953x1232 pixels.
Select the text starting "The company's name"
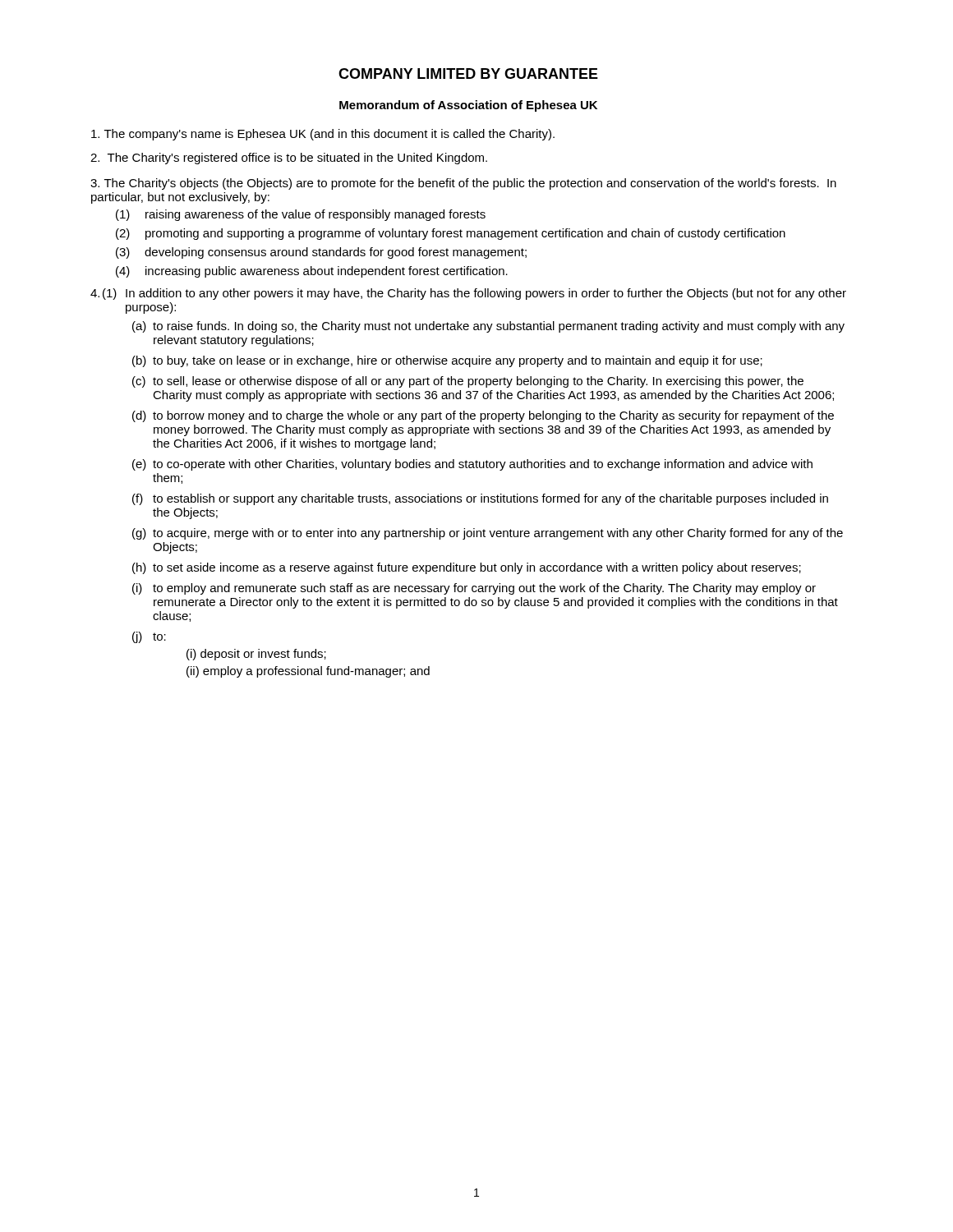pos(323,133)
